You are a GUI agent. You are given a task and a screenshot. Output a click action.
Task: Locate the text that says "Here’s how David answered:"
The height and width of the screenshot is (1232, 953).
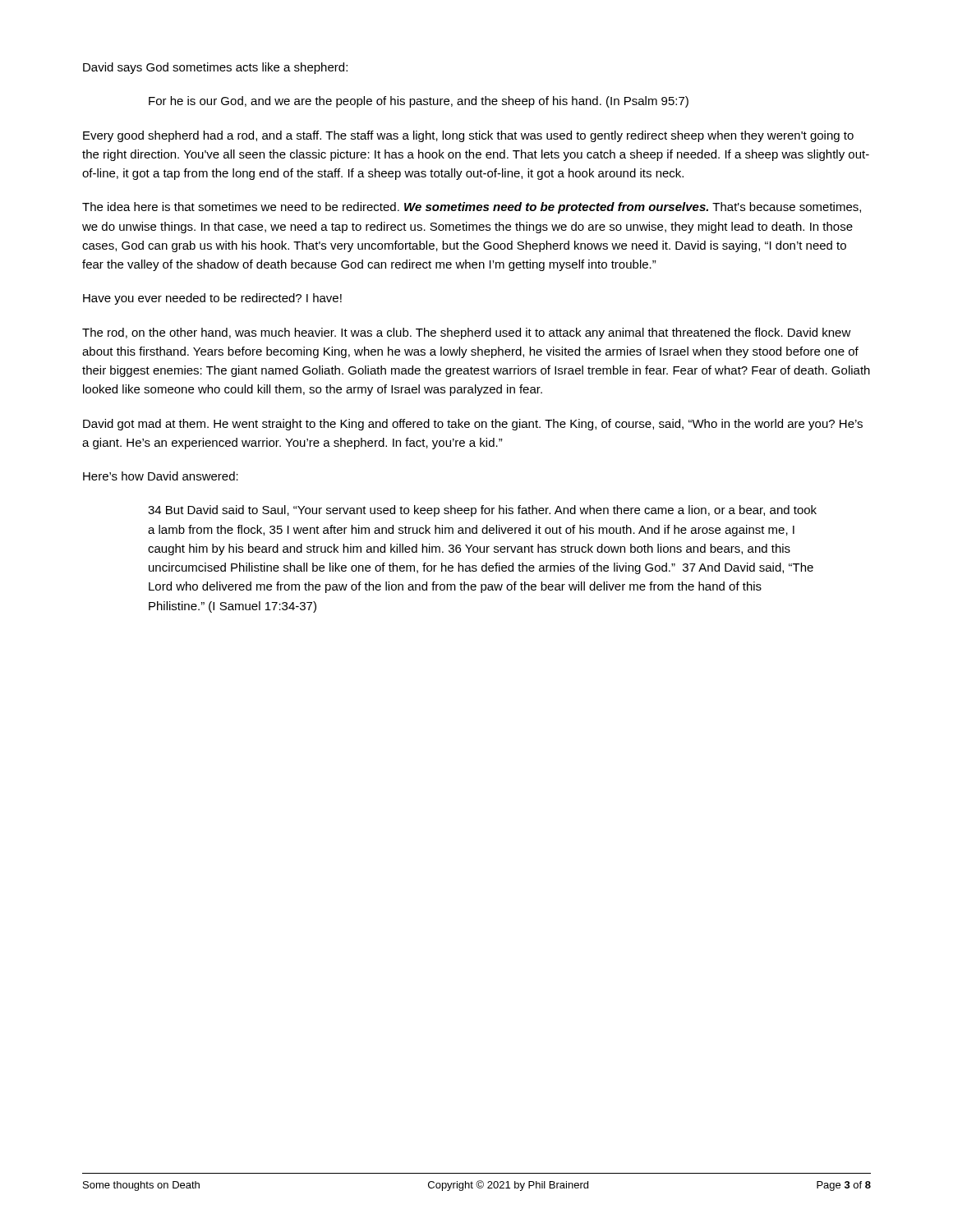(160, 476)
